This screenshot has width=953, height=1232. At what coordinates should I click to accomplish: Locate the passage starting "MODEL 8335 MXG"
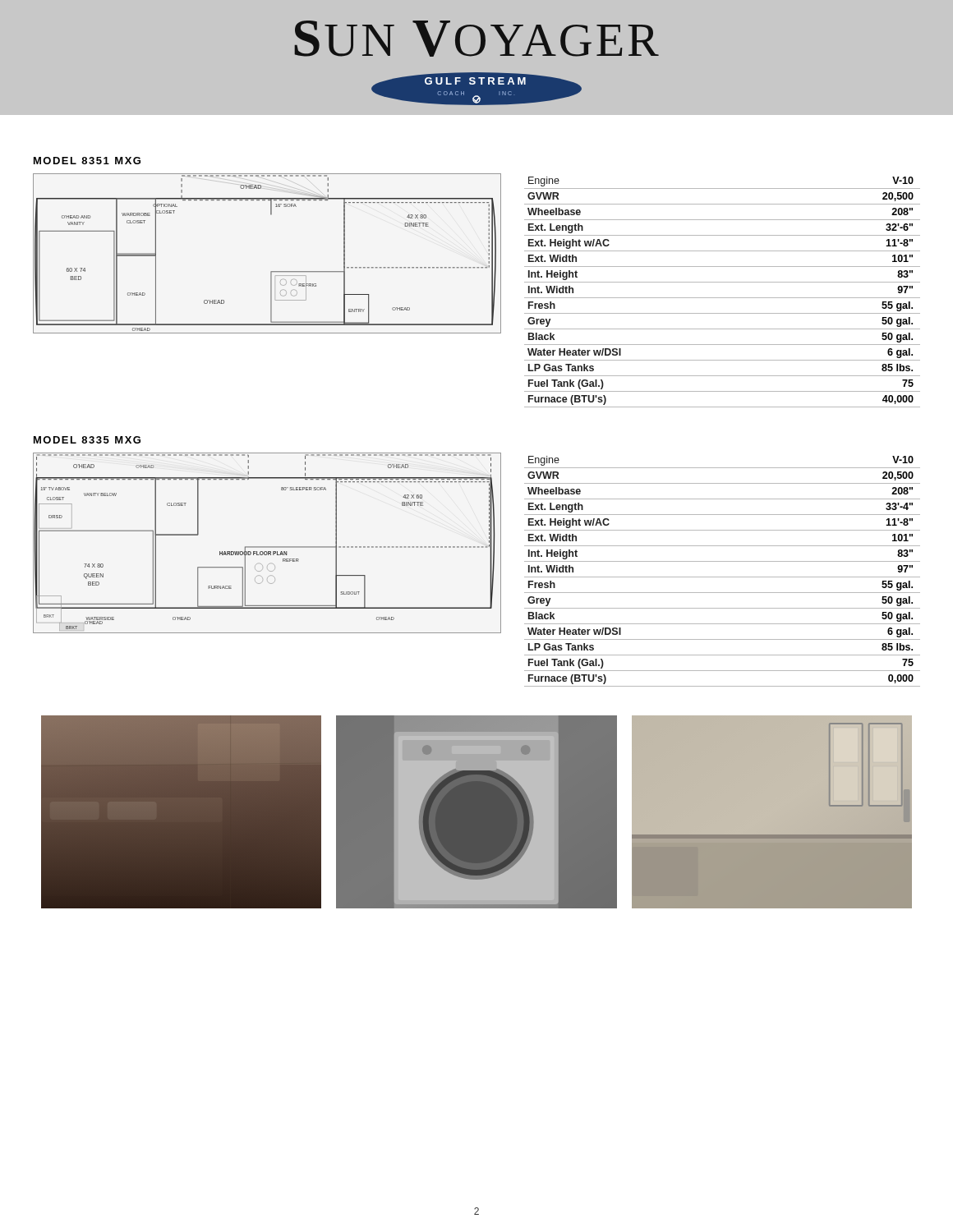click(x=88, y=440)
